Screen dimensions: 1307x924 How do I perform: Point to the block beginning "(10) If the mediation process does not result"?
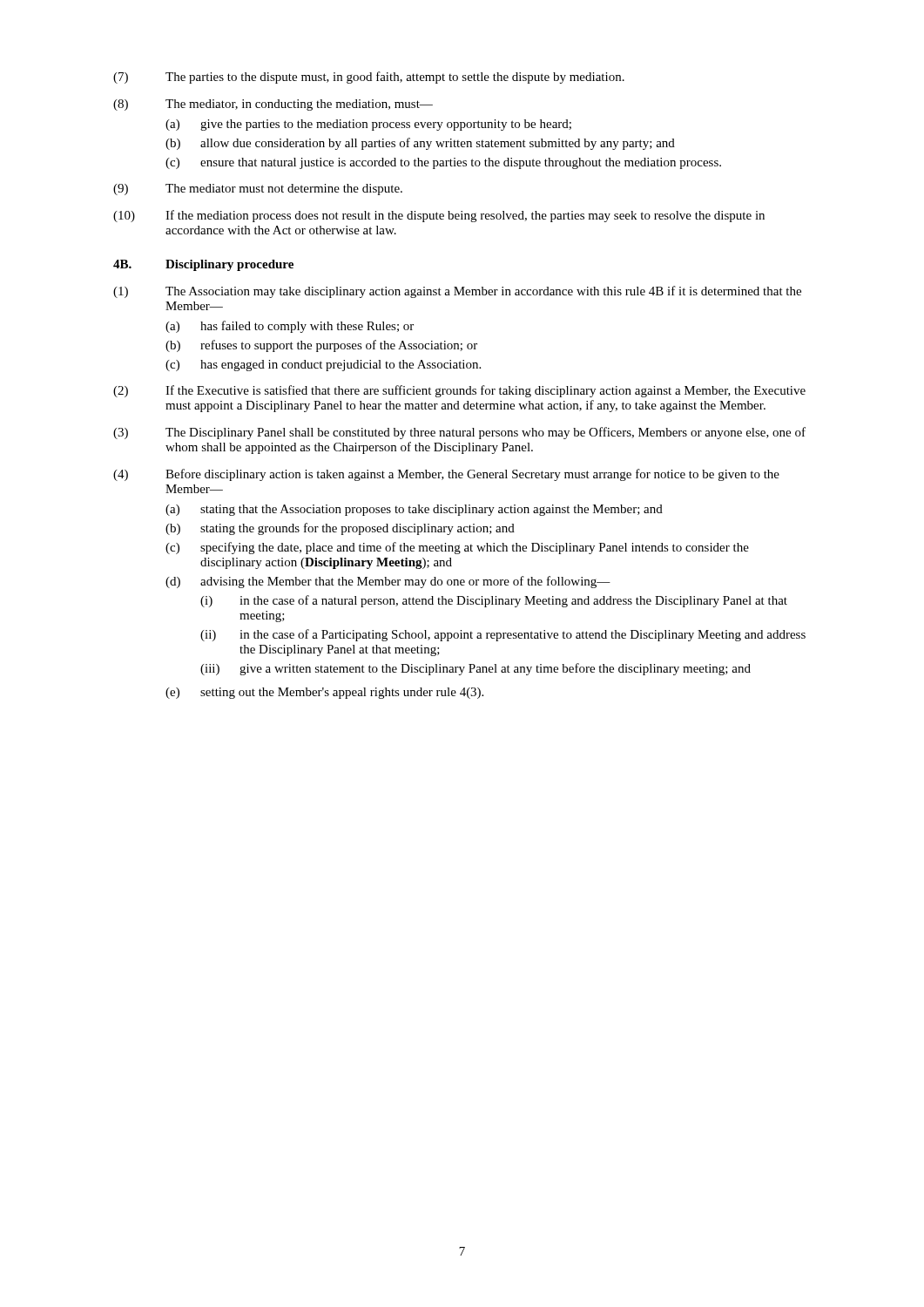pos(462,223)
